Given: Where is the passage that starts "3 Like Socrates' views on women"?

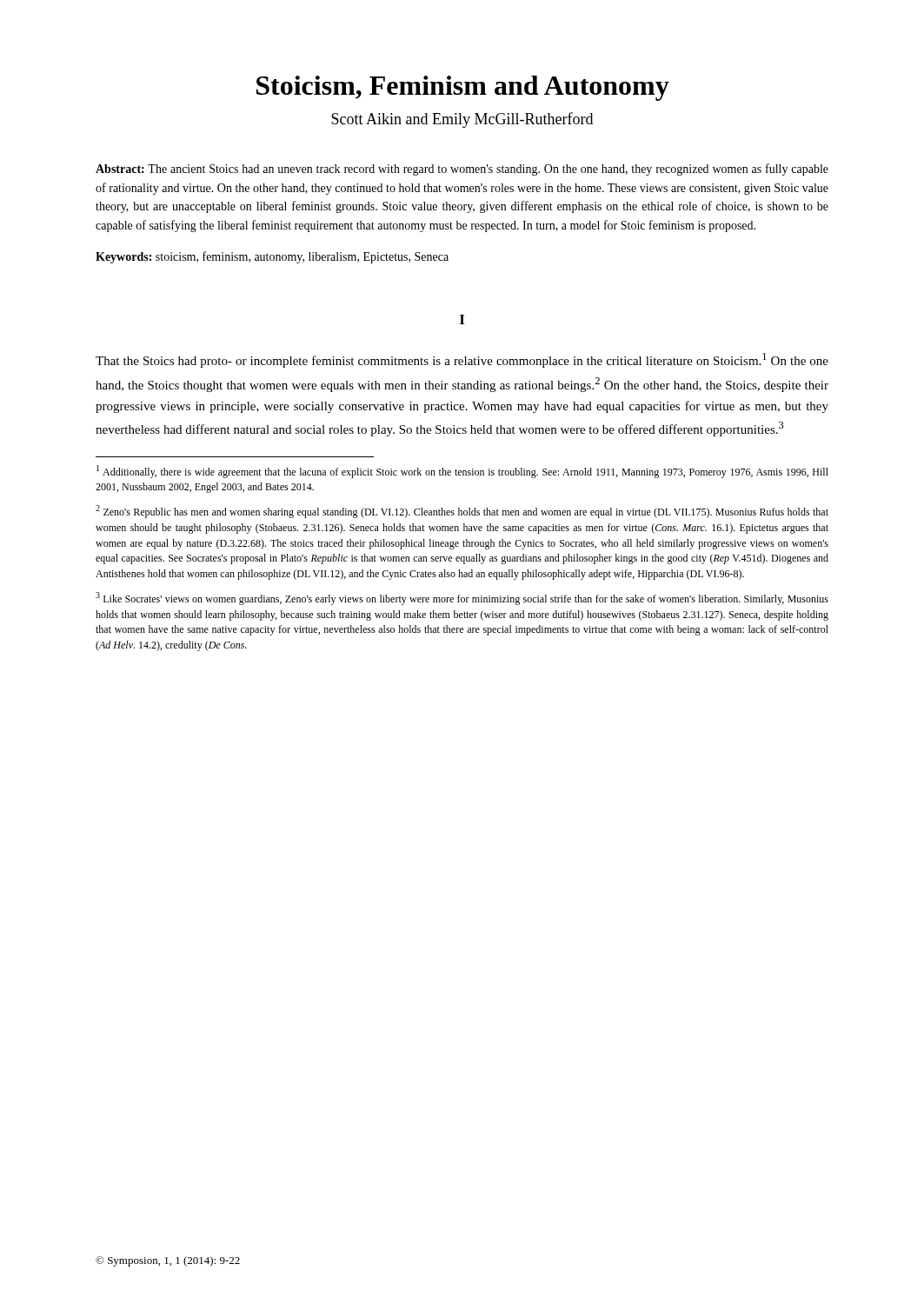Looking at the screenshot, I should [x=462, y=621].
